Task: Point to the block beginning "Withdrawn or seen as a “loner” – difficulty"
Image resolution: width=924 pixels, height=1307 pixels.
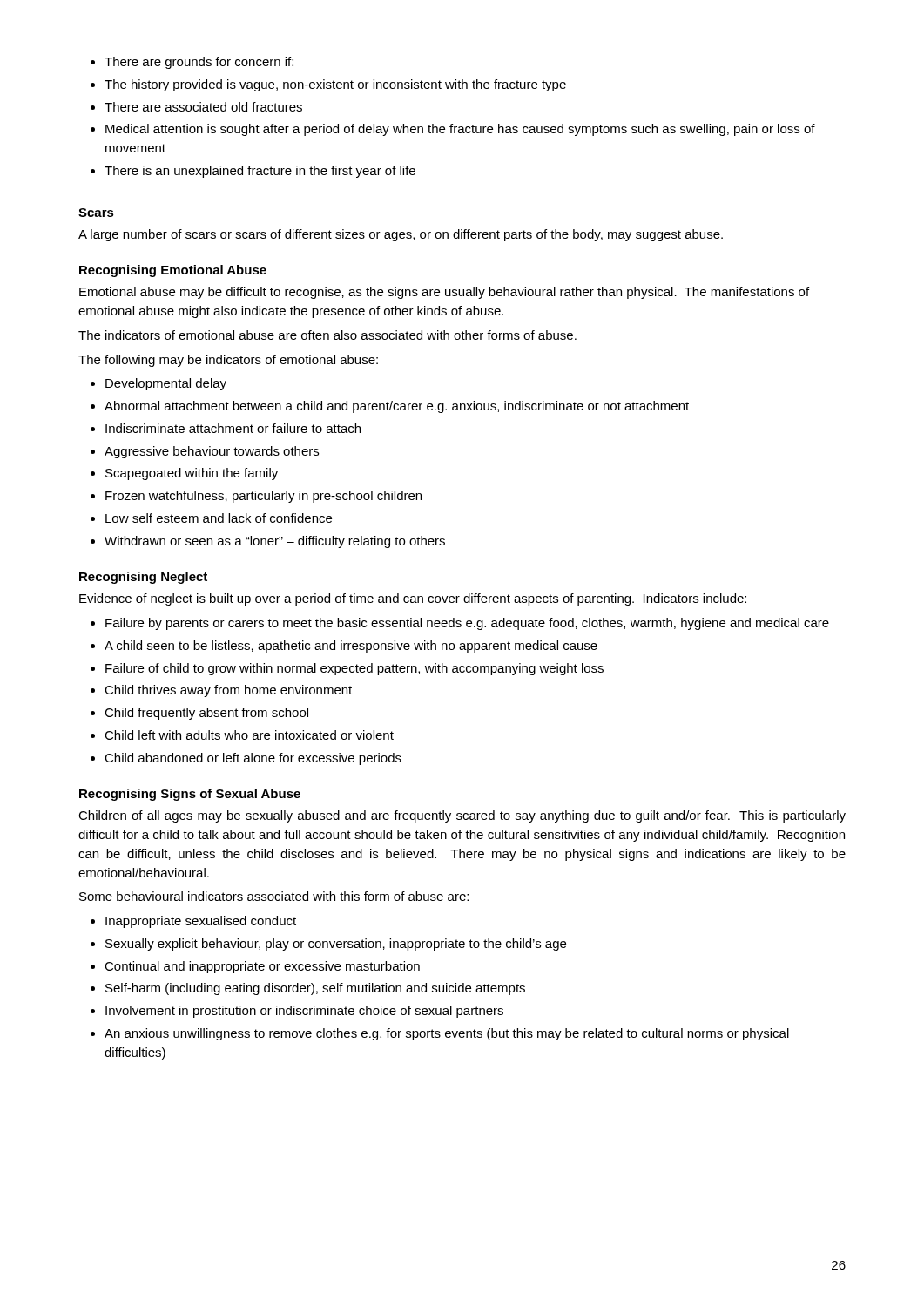Action: tap(275, 542)
